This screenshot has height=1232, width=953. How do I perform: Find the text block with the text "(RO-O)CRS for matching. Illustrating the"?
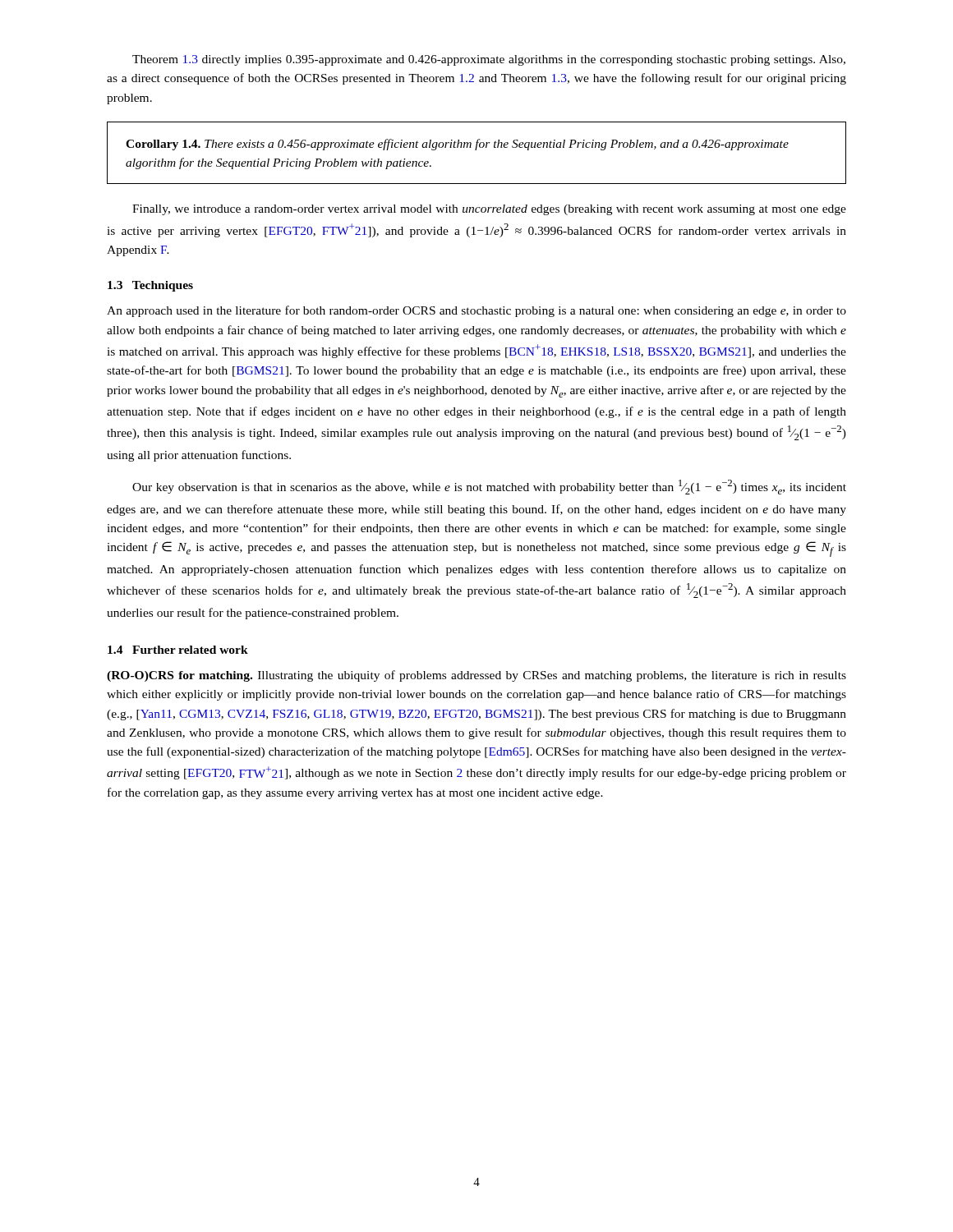[476, 734]
